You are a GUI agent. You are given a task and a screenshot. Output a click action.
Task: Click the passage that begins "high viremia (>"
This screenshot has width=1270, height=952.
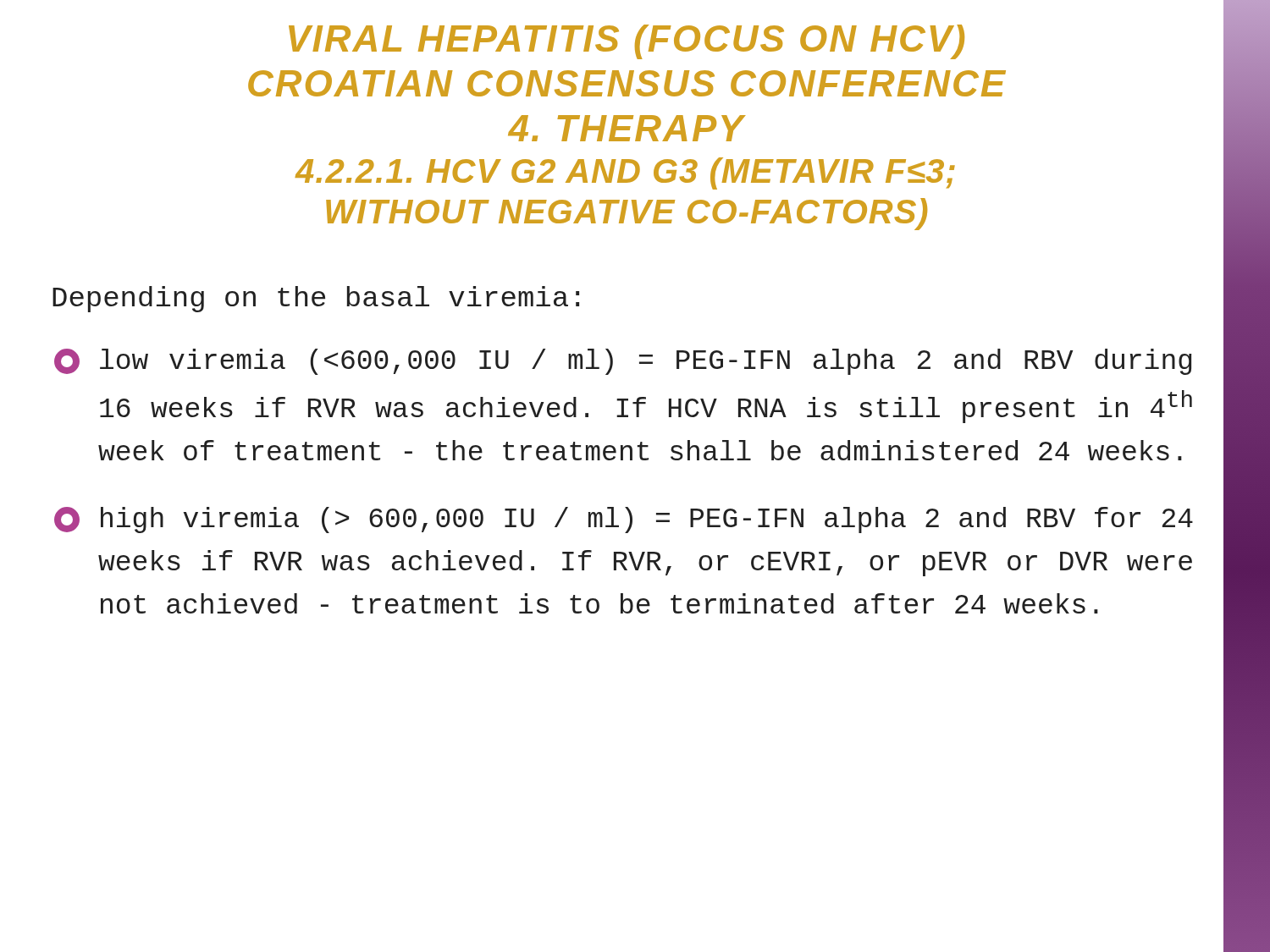pos(622,563)
